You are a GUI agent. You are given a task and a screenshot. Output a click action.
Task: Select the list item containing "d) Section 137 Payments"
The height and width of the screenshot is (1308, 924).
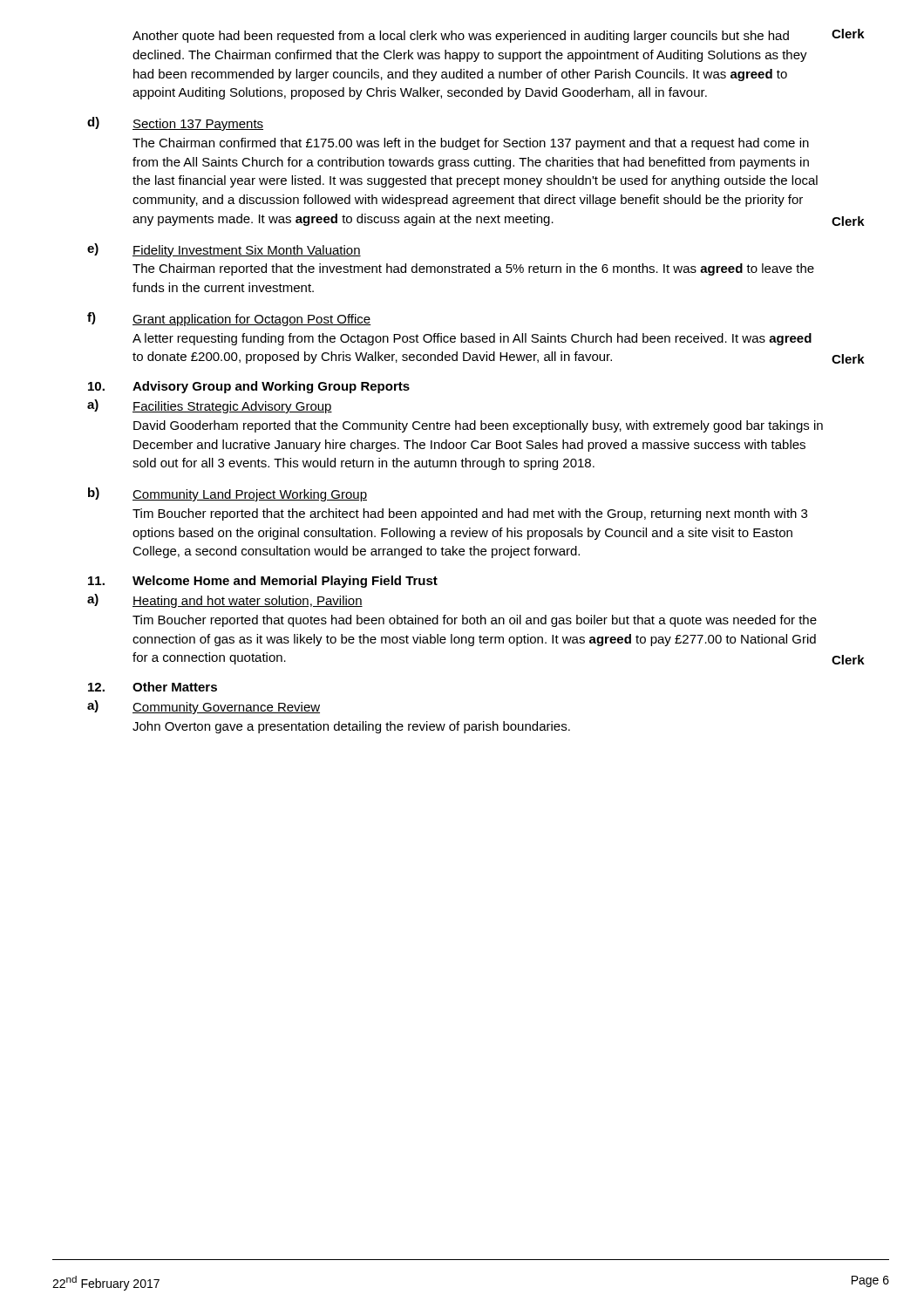(x=479, y=171)
